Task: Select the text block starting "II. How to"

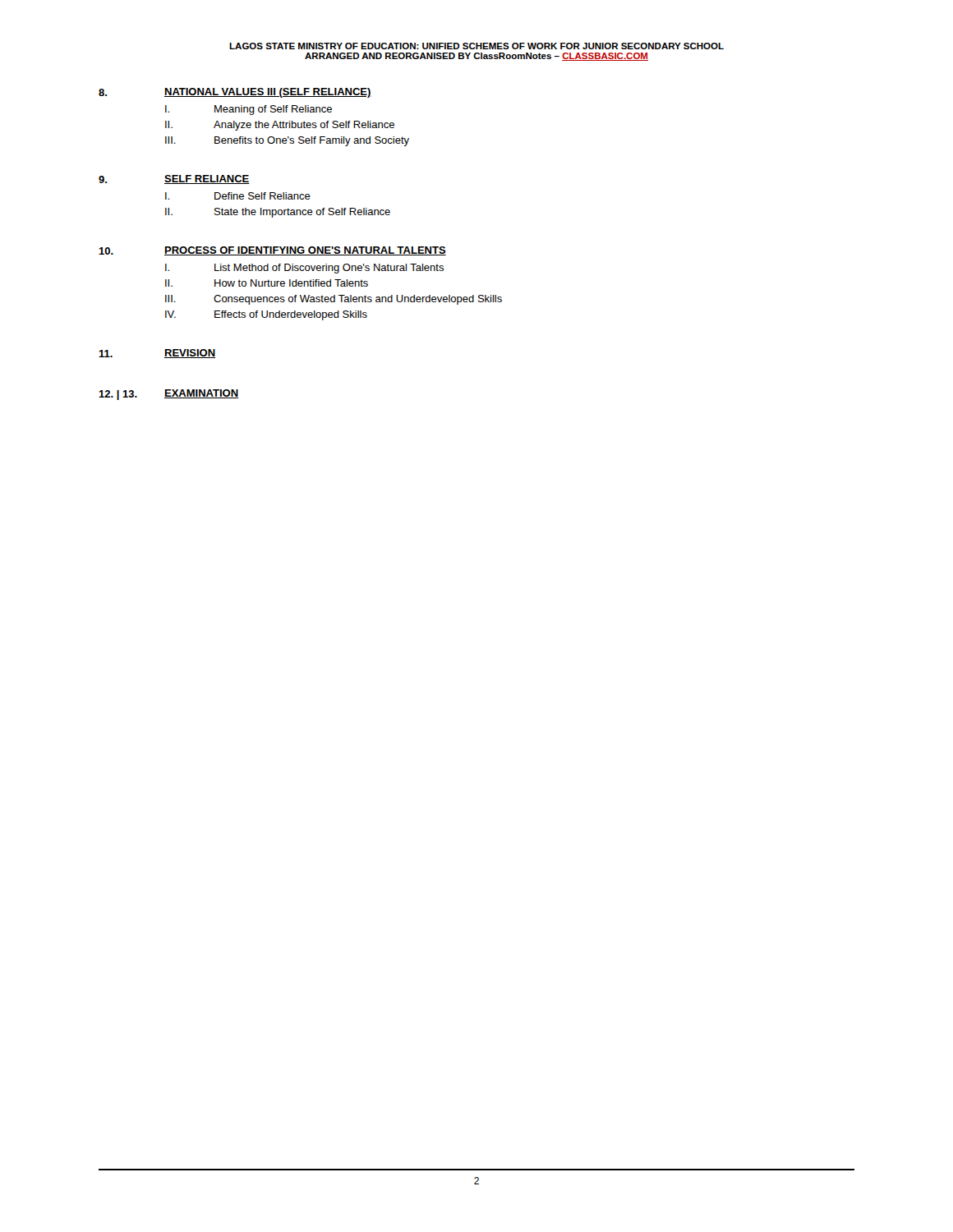Action: point(266,283)
